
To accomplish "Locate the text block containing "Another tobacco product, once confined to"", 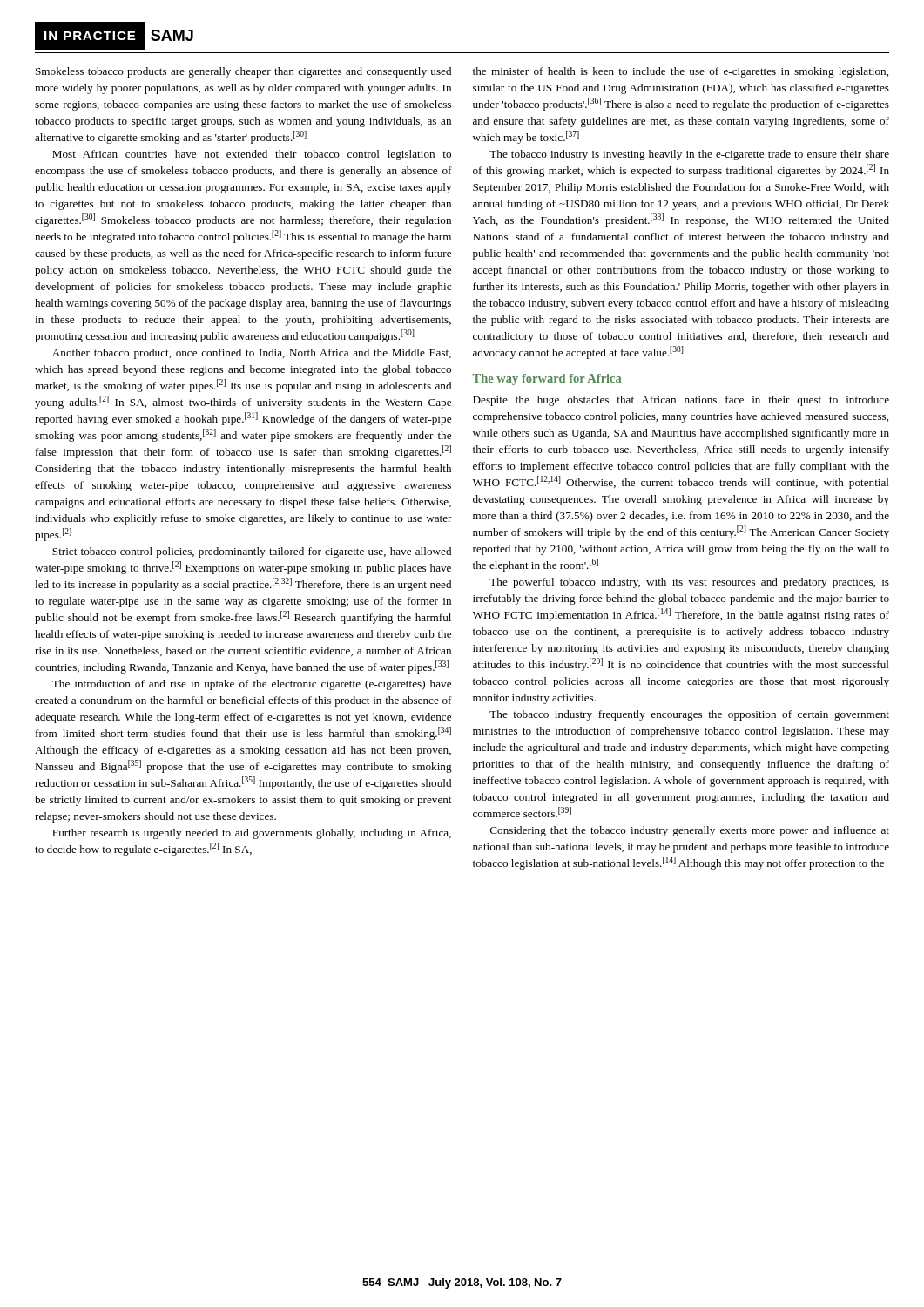I will (x=243, y=443).
